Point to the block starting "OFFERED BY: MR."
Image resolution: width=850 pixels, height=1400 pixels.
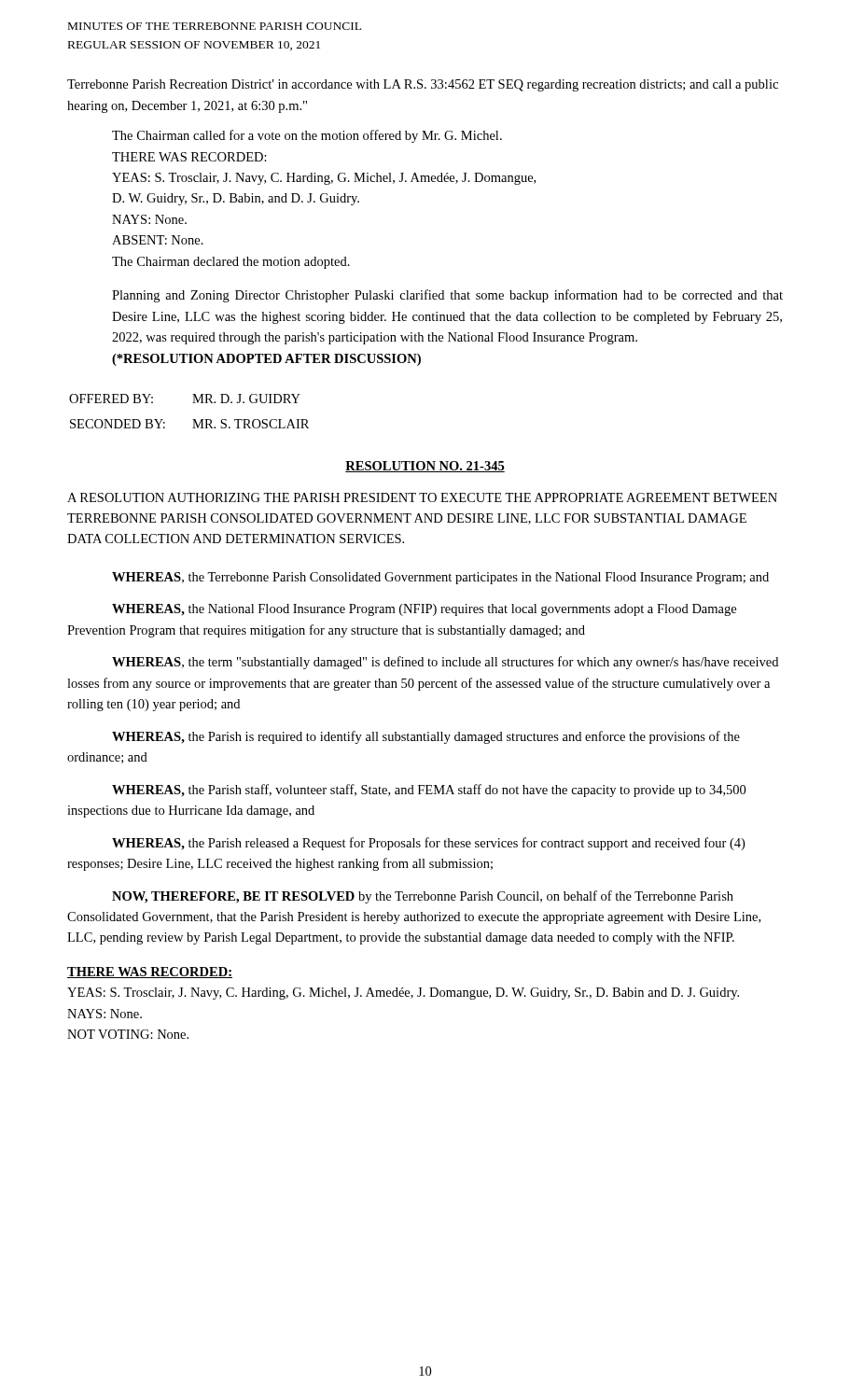[x=189, y=411]
